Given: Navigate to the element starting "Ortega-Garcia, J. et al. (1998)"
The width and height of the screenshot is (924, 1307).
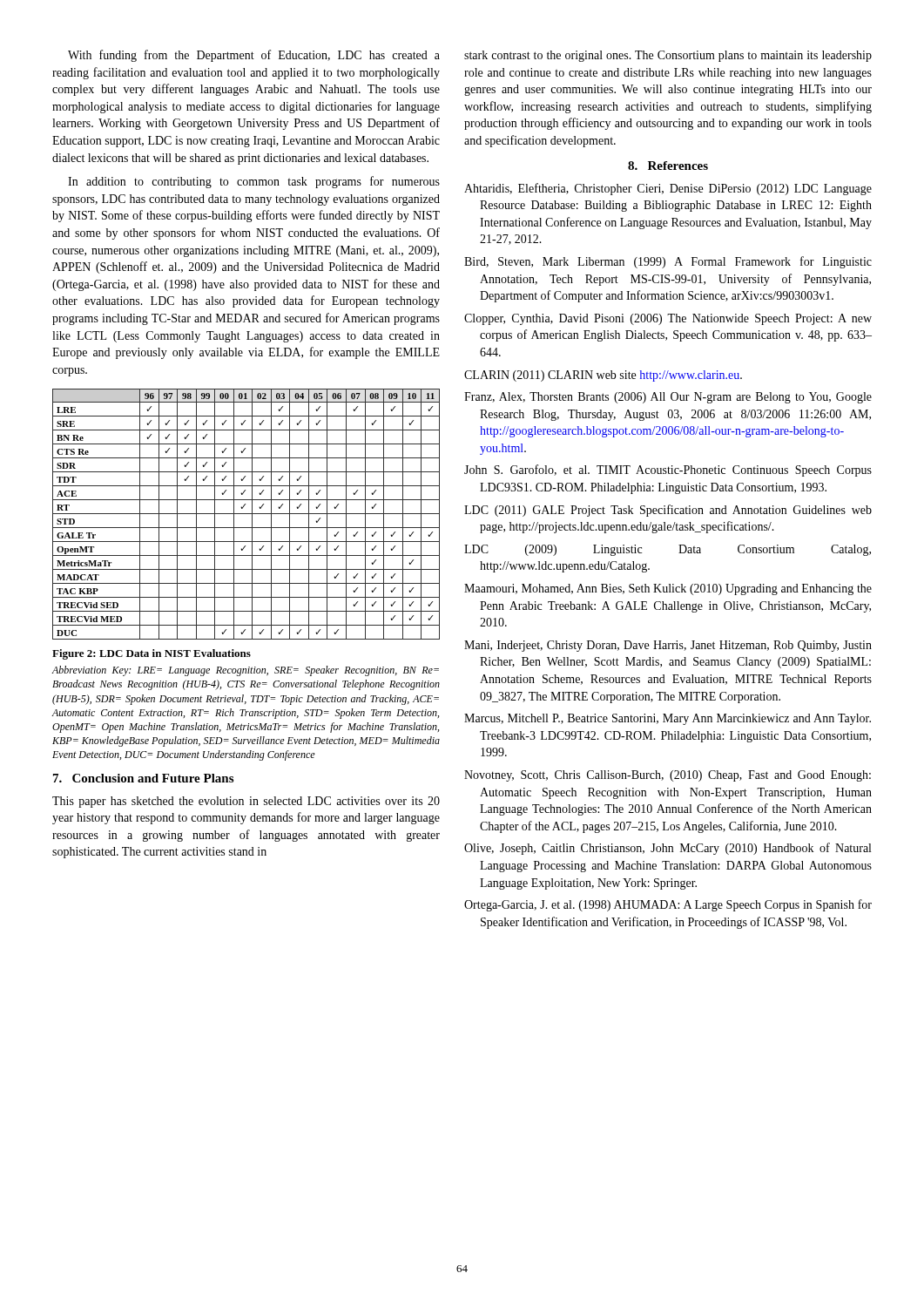Looking at the screenshot, I should pyautogui.click(x=668, y=914).
